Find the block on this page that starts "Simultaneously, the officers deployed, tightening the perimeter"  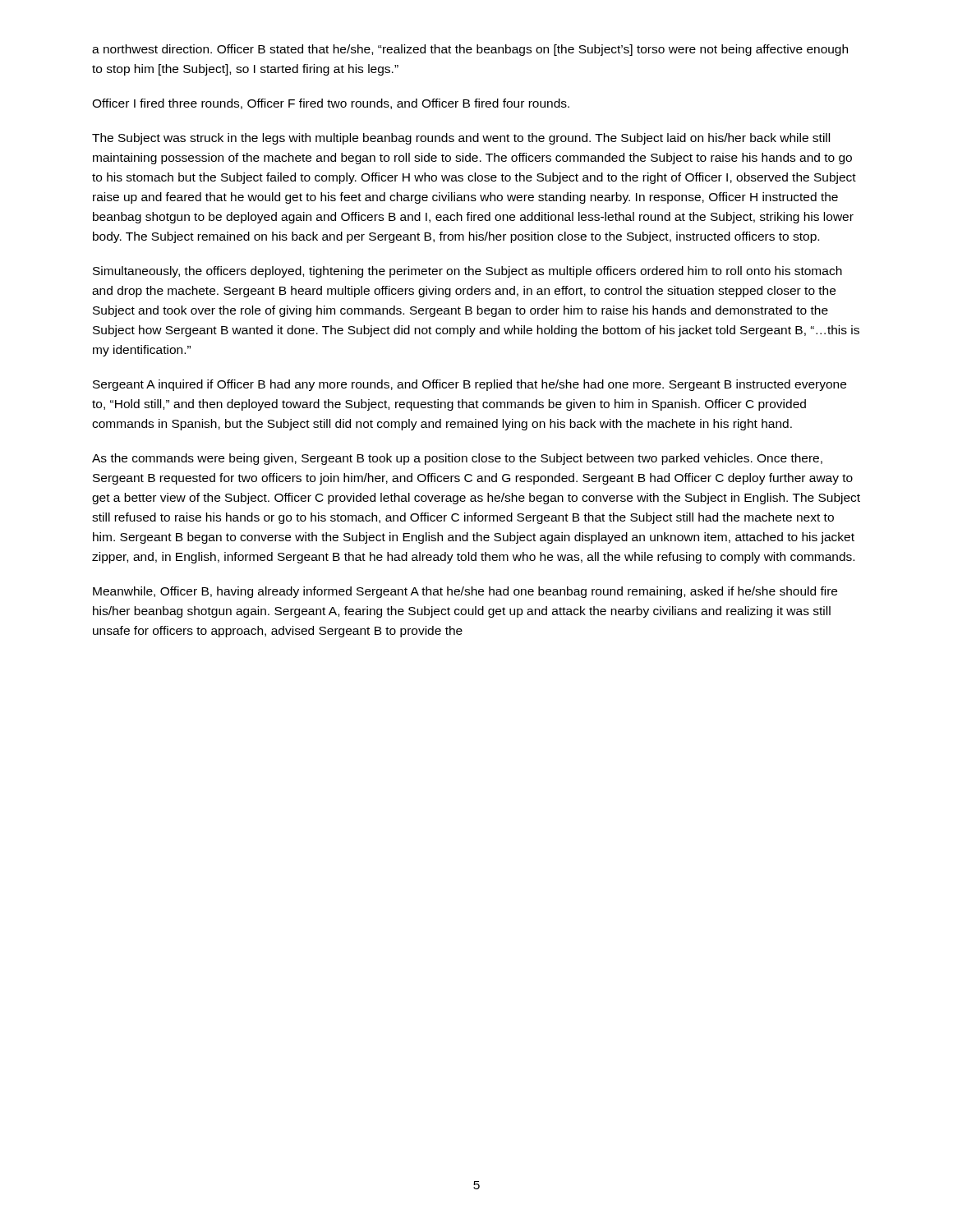[x=476, y=310]
